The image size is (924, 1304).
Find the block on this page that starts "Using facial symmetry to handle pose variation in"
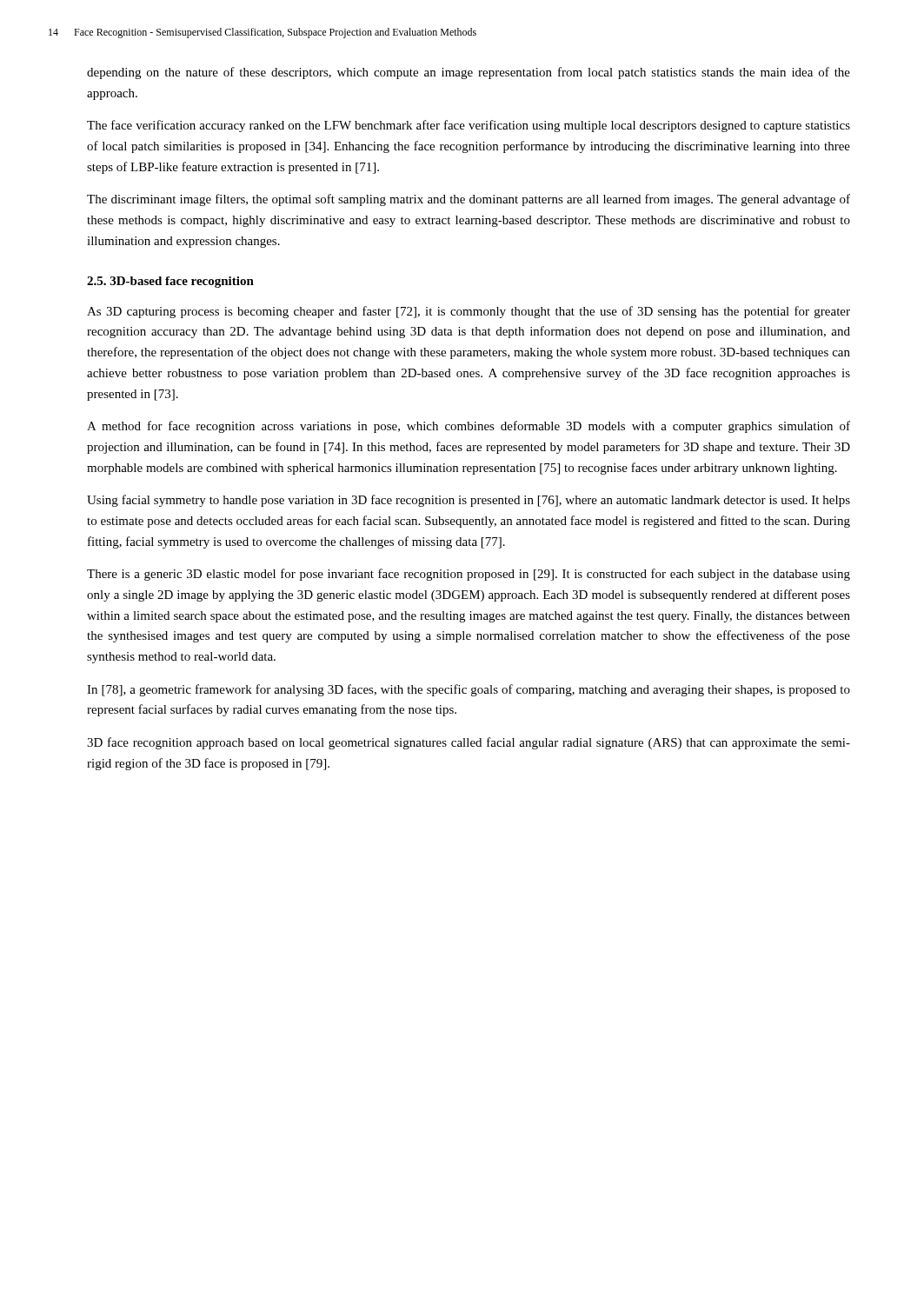(x=469, y=521)
